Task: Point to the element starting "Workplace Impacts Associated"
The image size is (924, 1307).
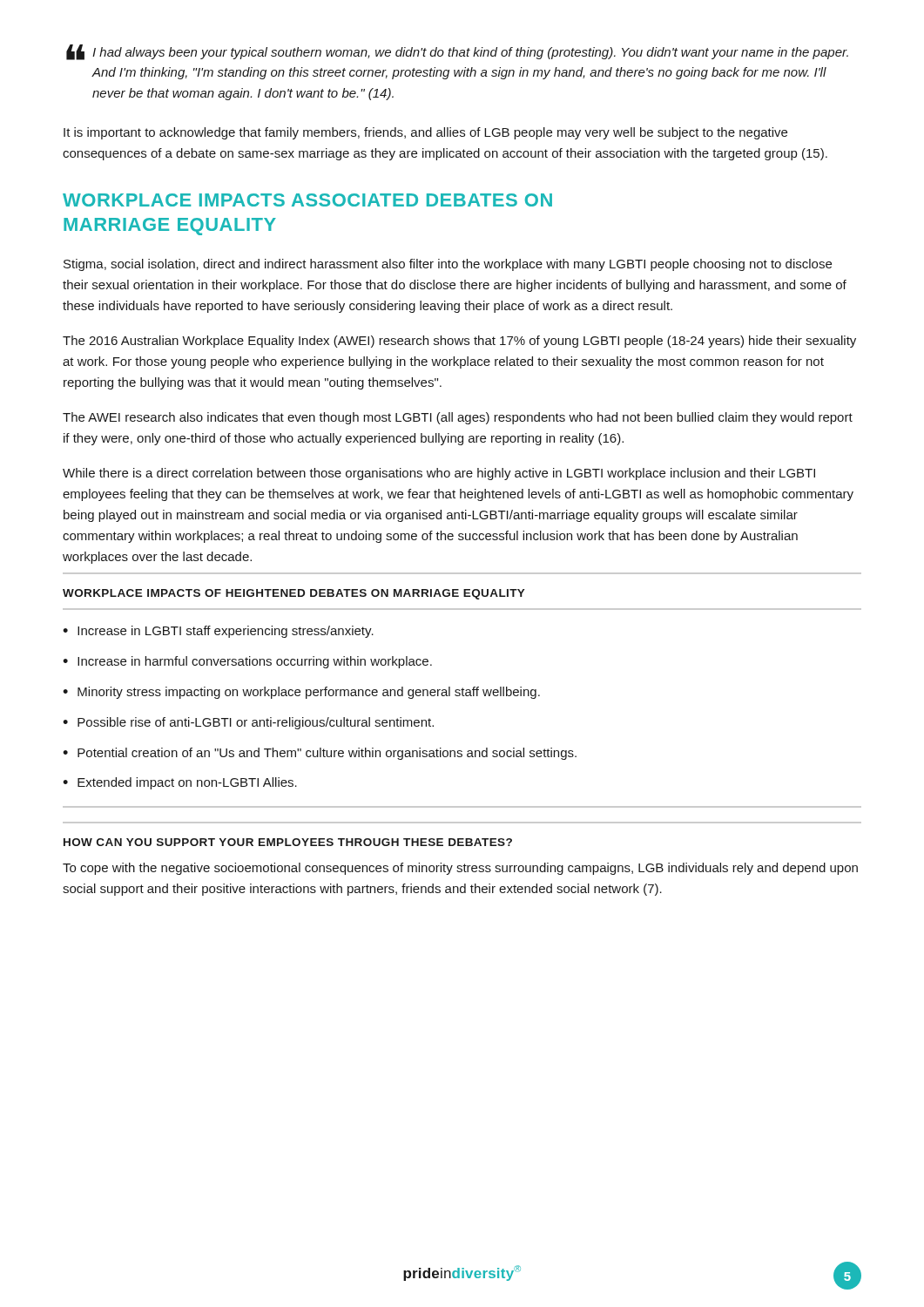Action: (x=308, y=212)
